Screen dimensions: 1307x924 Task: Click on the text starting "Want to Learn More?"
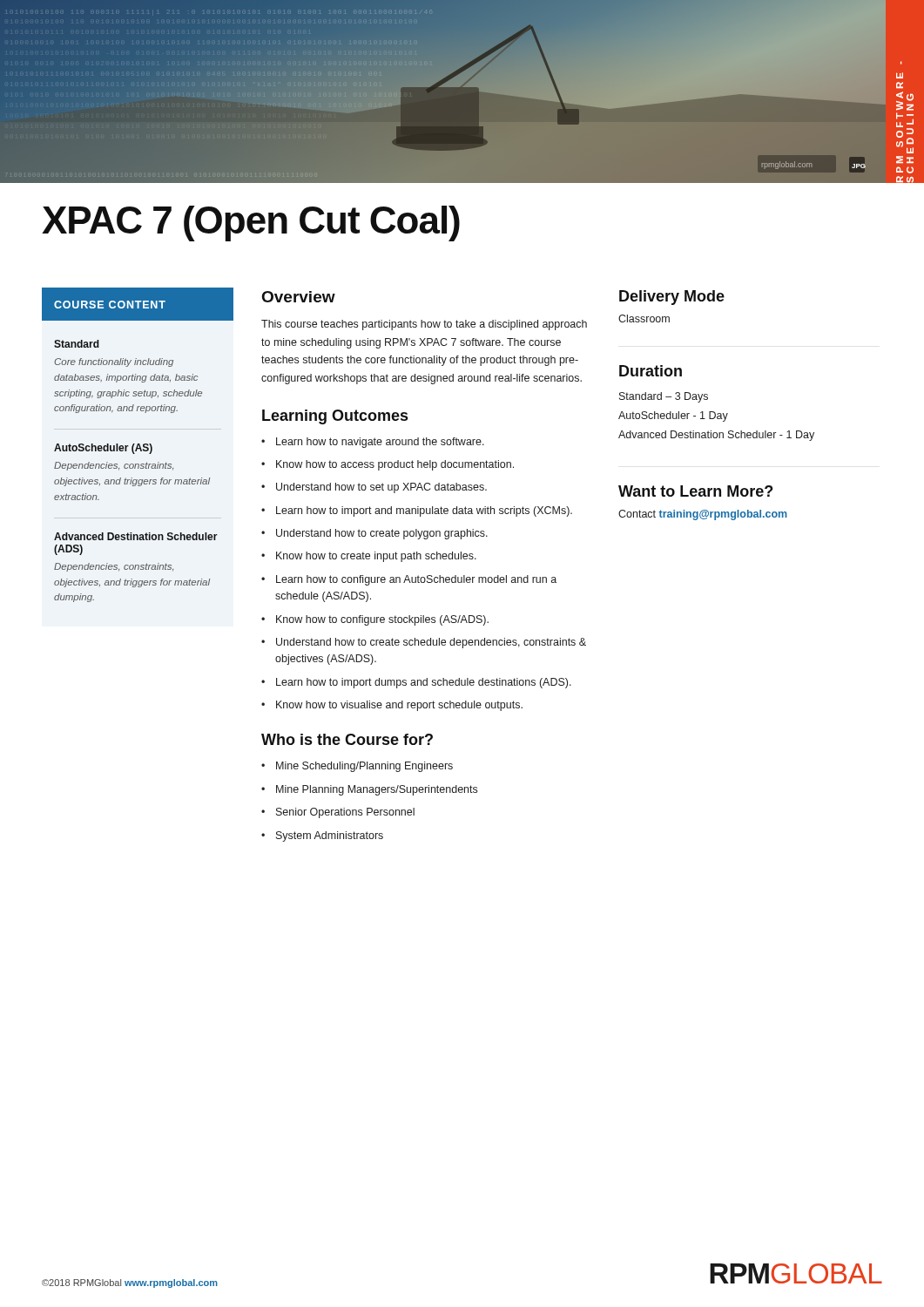coord(696,491)
